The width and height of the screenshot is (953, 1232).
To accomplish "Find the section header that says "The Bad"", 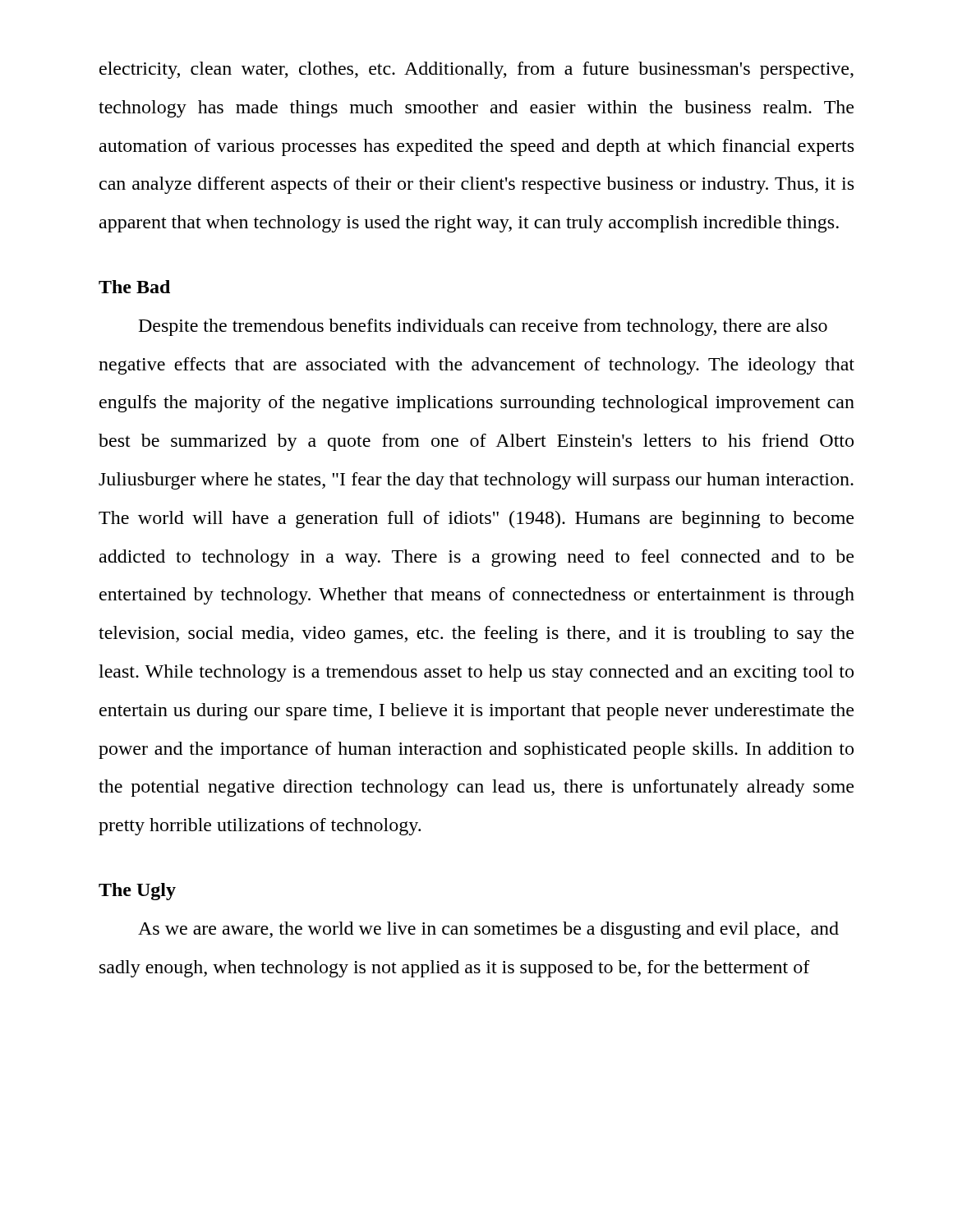I will 134,287.
